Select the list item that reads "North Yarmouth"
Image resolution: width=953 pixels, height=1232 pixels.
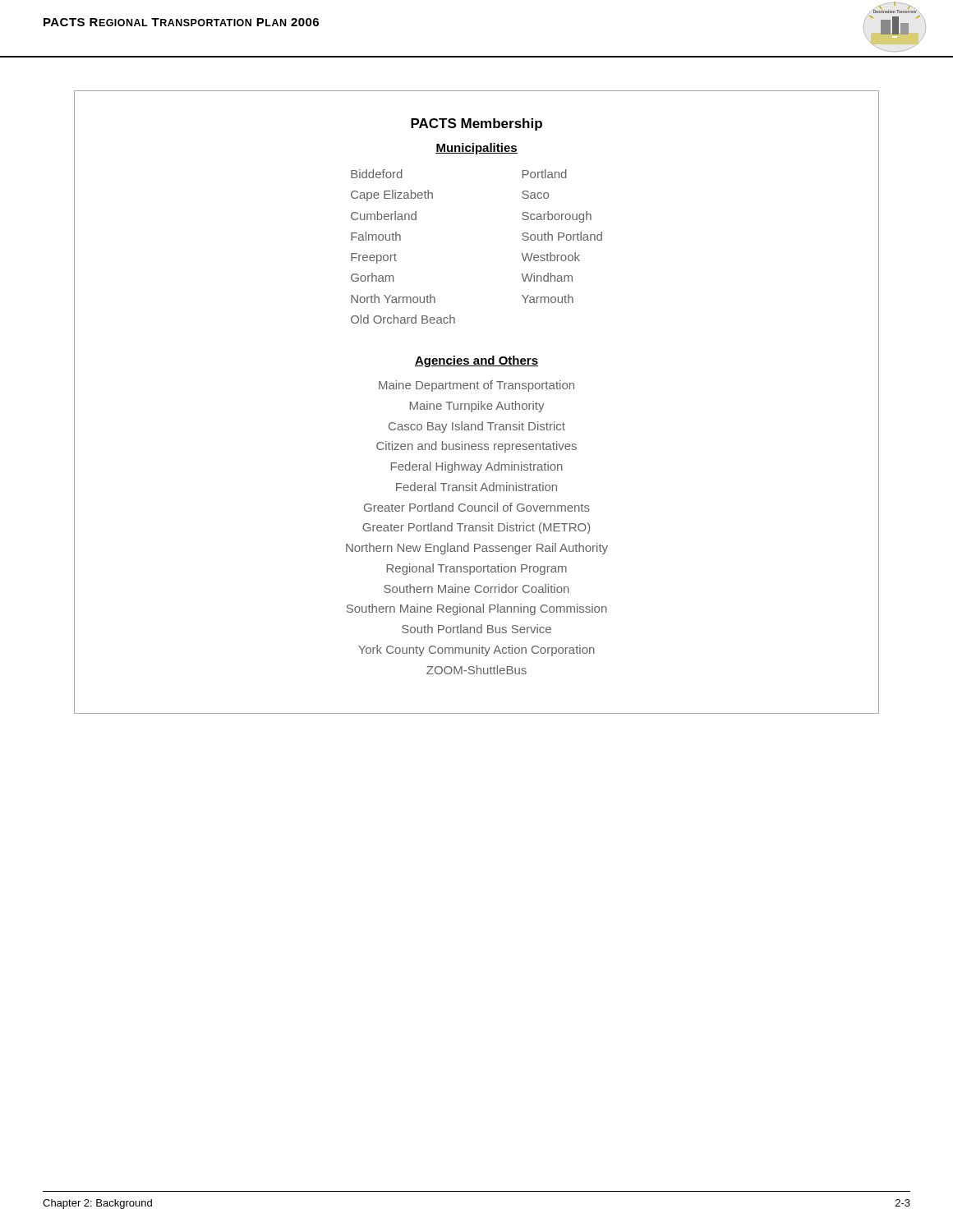coord(393,298)
